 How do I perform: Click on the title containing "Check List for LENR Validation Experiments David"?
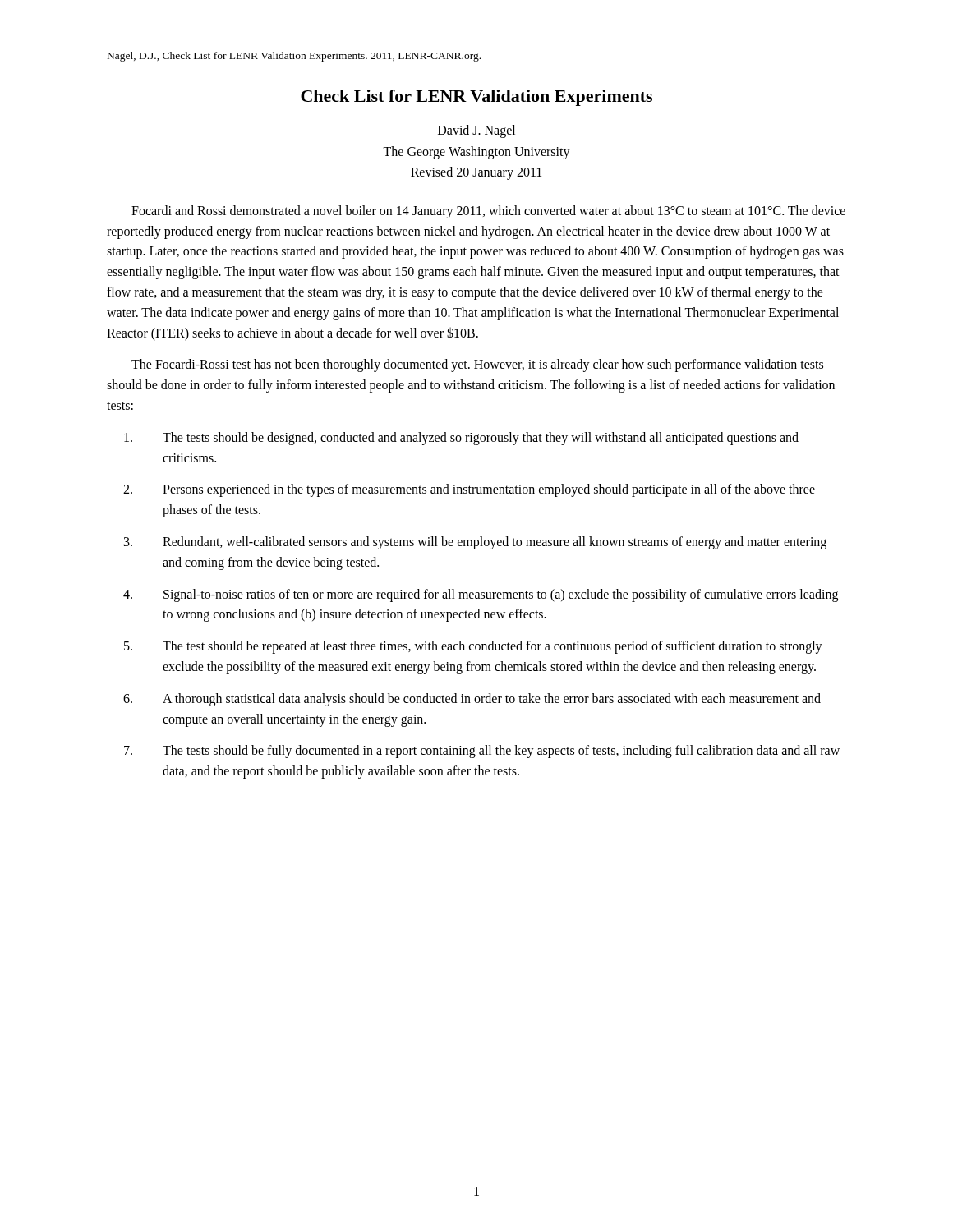point(476,134)
